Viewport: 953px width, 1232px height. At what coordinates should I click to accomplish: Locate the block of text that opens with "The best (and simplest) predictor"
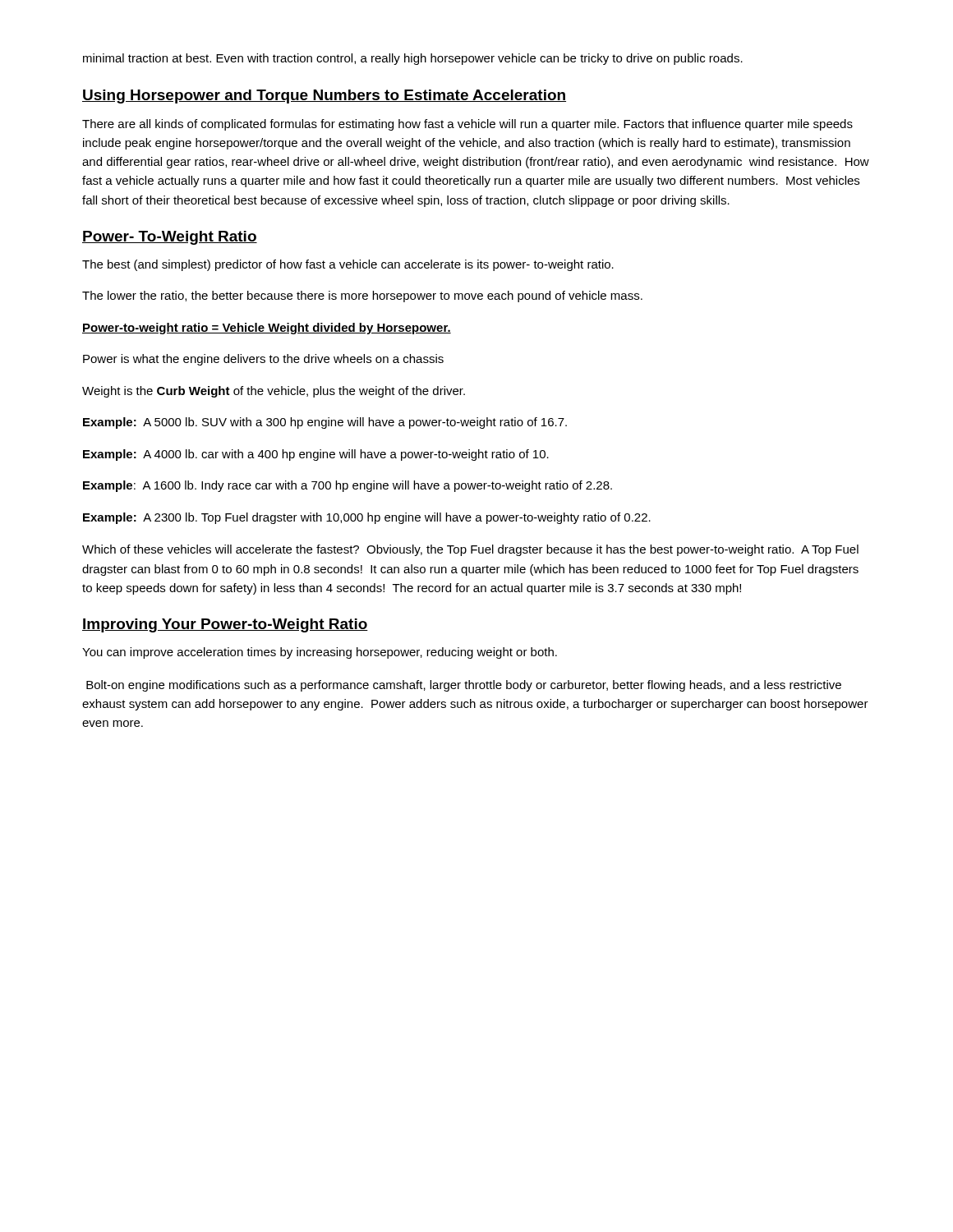[348, 264]
